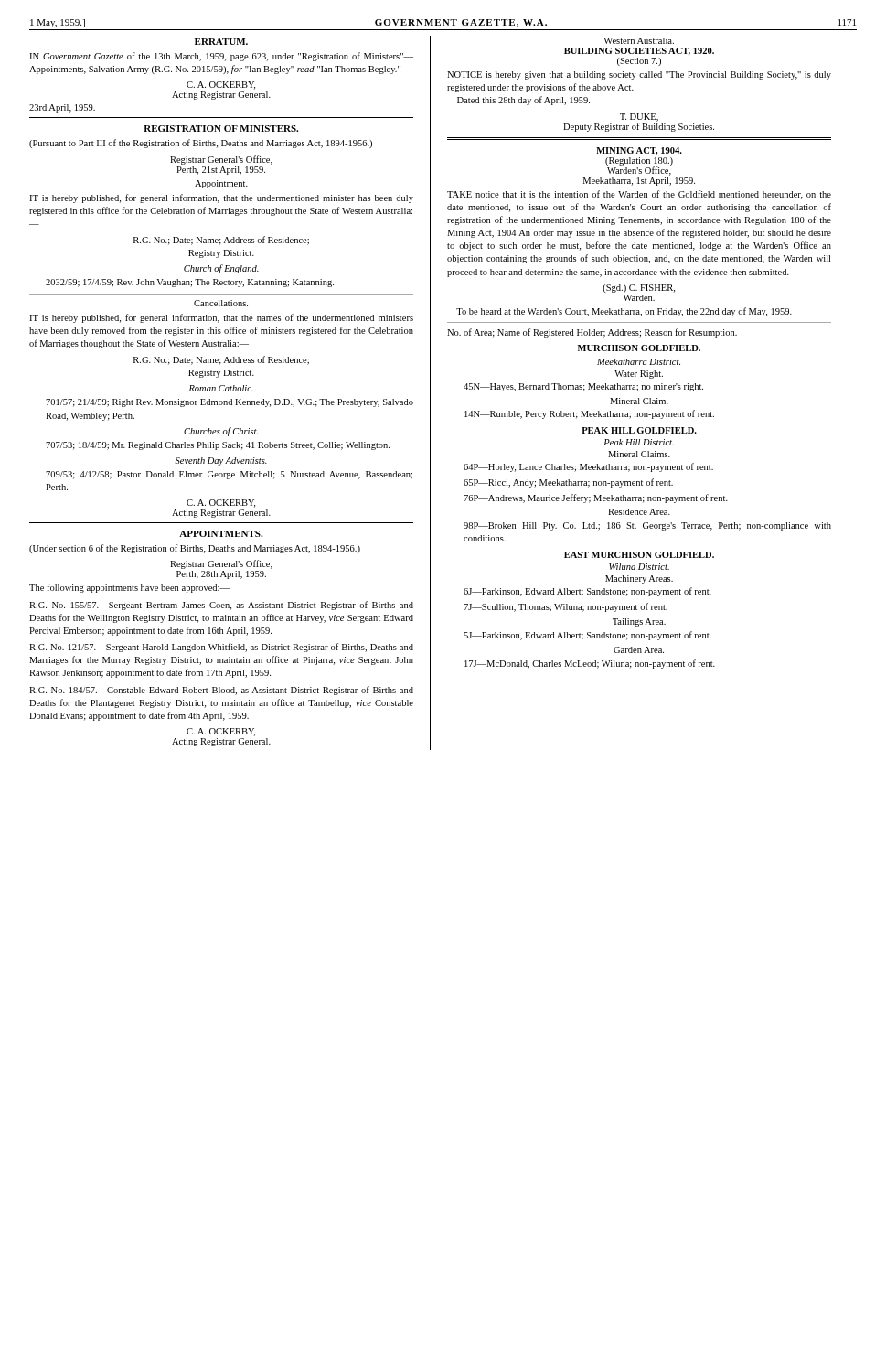Click on the section header that reads "REGISTRATION OF MINISTERS."
Viewport: 886px width, 1372px height.
pos(221,128)
